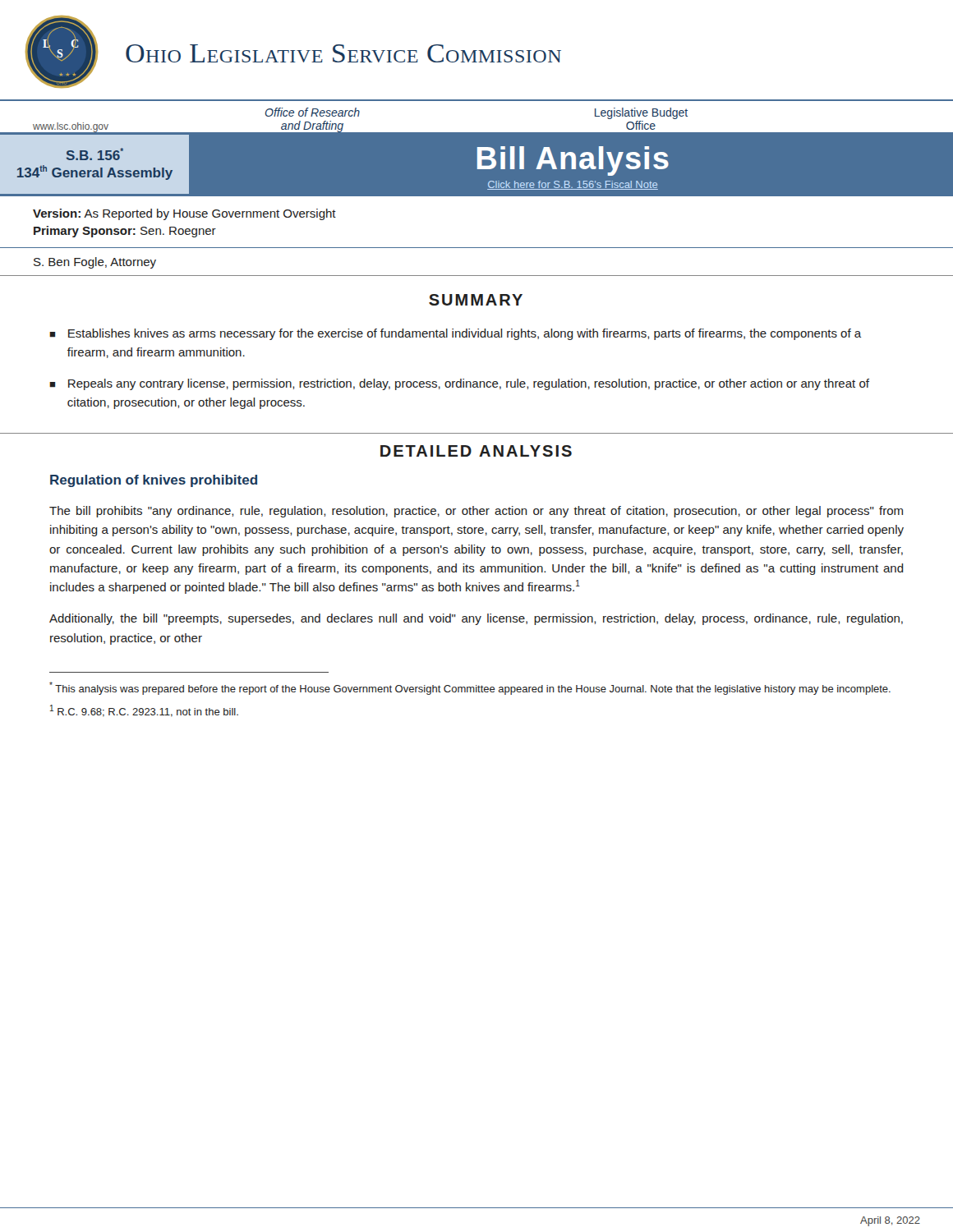Where is the passage that starts "S.B. 156* 134th"?
Viewport: 953px width, 1232px height.
tap(94, 164)
